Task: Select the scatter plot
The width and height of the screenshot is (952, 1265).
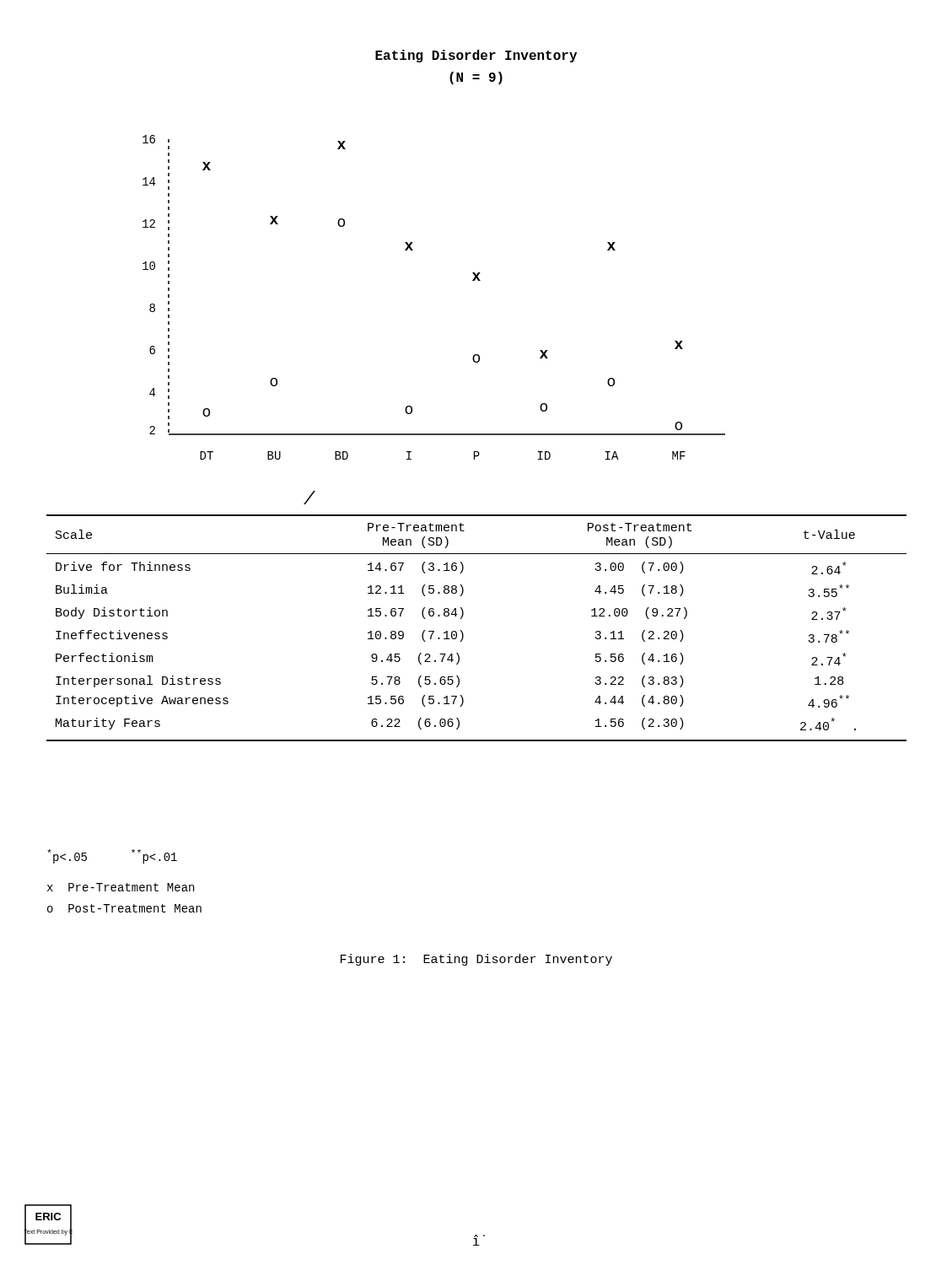Action: (405, 304)
